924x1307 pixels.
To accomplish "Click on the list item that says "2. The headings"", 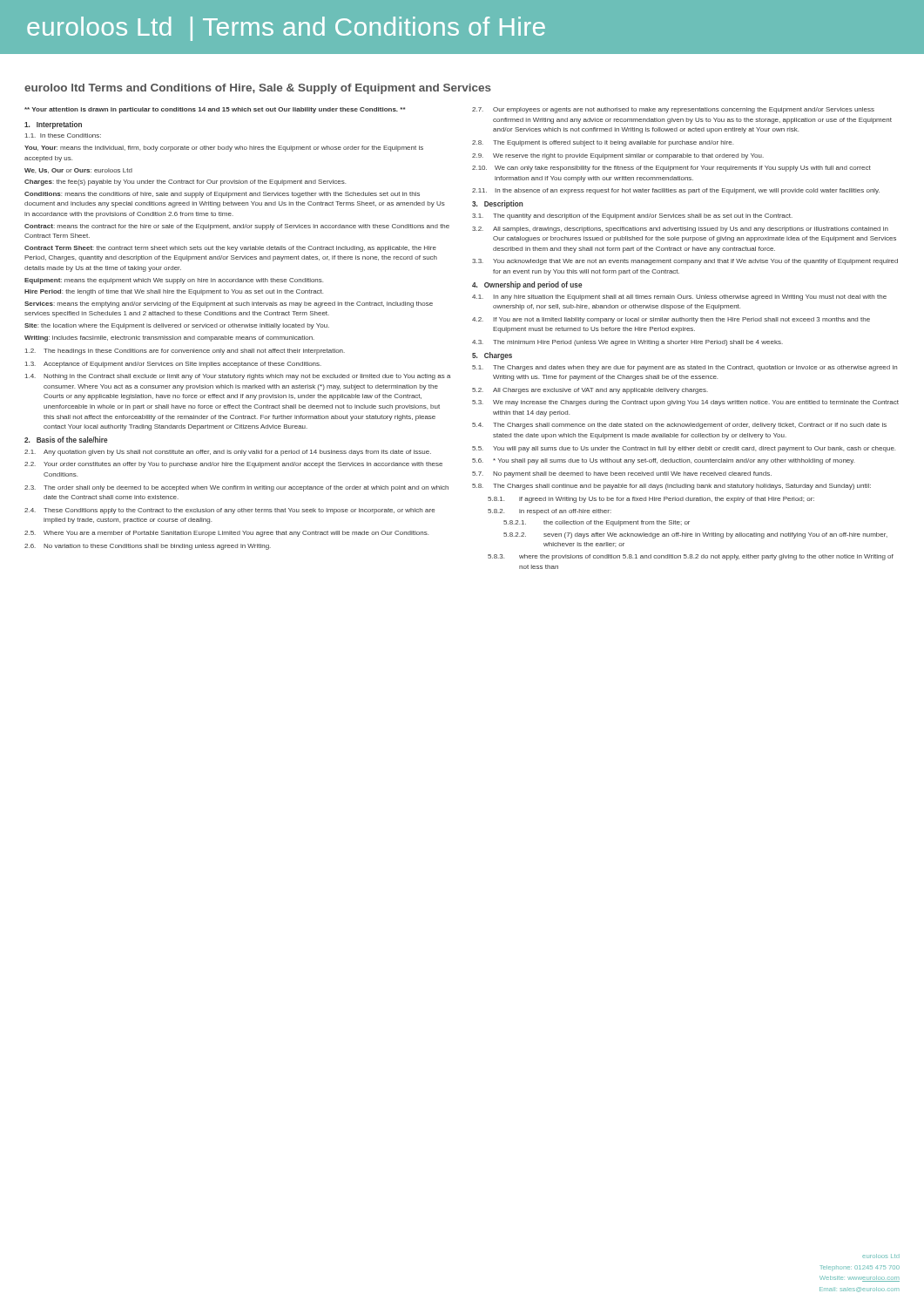I will pyautogui.click(x=185, y=351).
